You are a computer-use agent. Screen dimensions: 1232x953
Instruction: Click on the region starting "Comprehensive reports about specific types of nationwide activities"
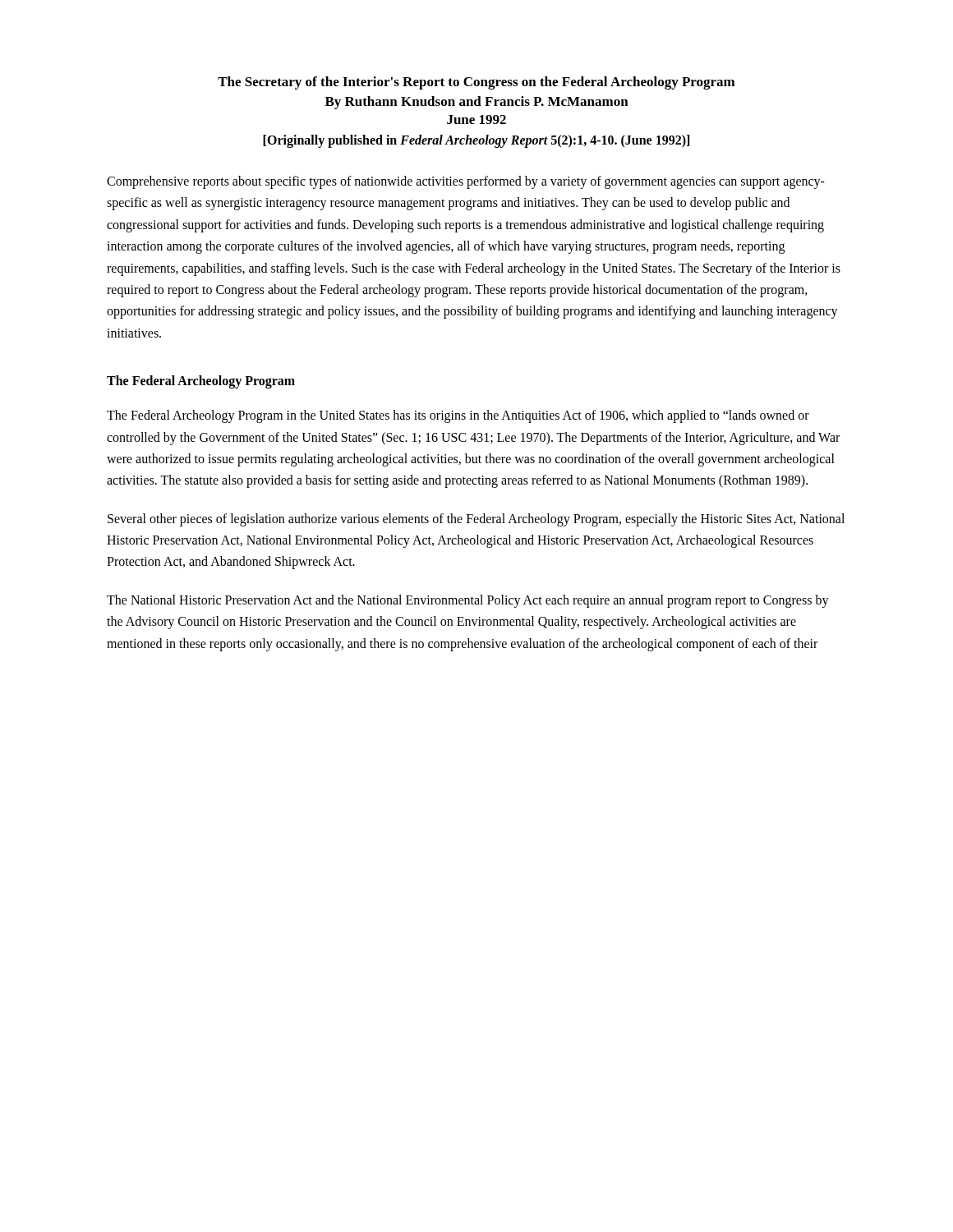pos(474,257)
